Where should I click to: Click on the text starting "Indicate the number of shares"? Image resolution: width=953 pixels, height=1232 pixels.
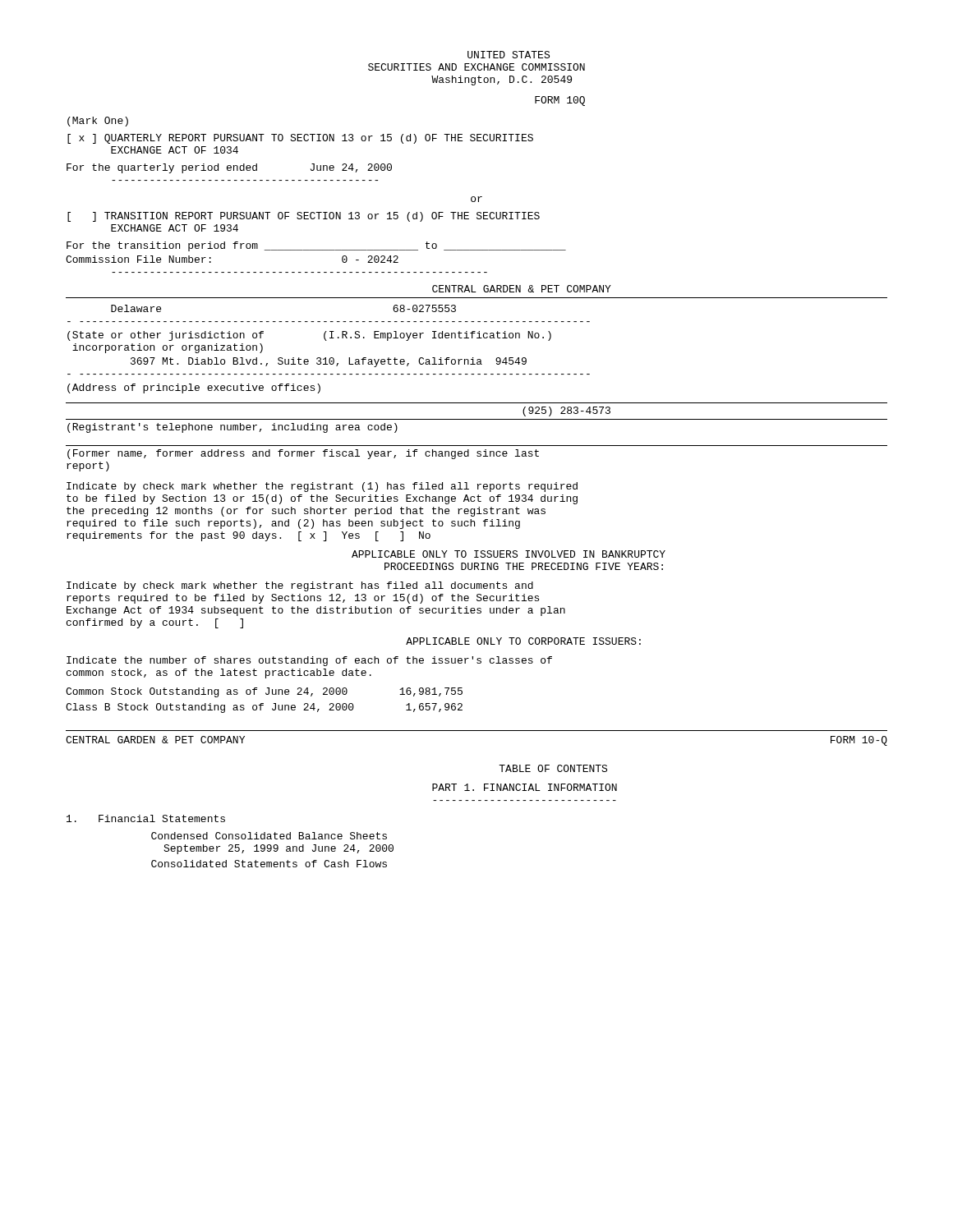click(x=476, y=667)
